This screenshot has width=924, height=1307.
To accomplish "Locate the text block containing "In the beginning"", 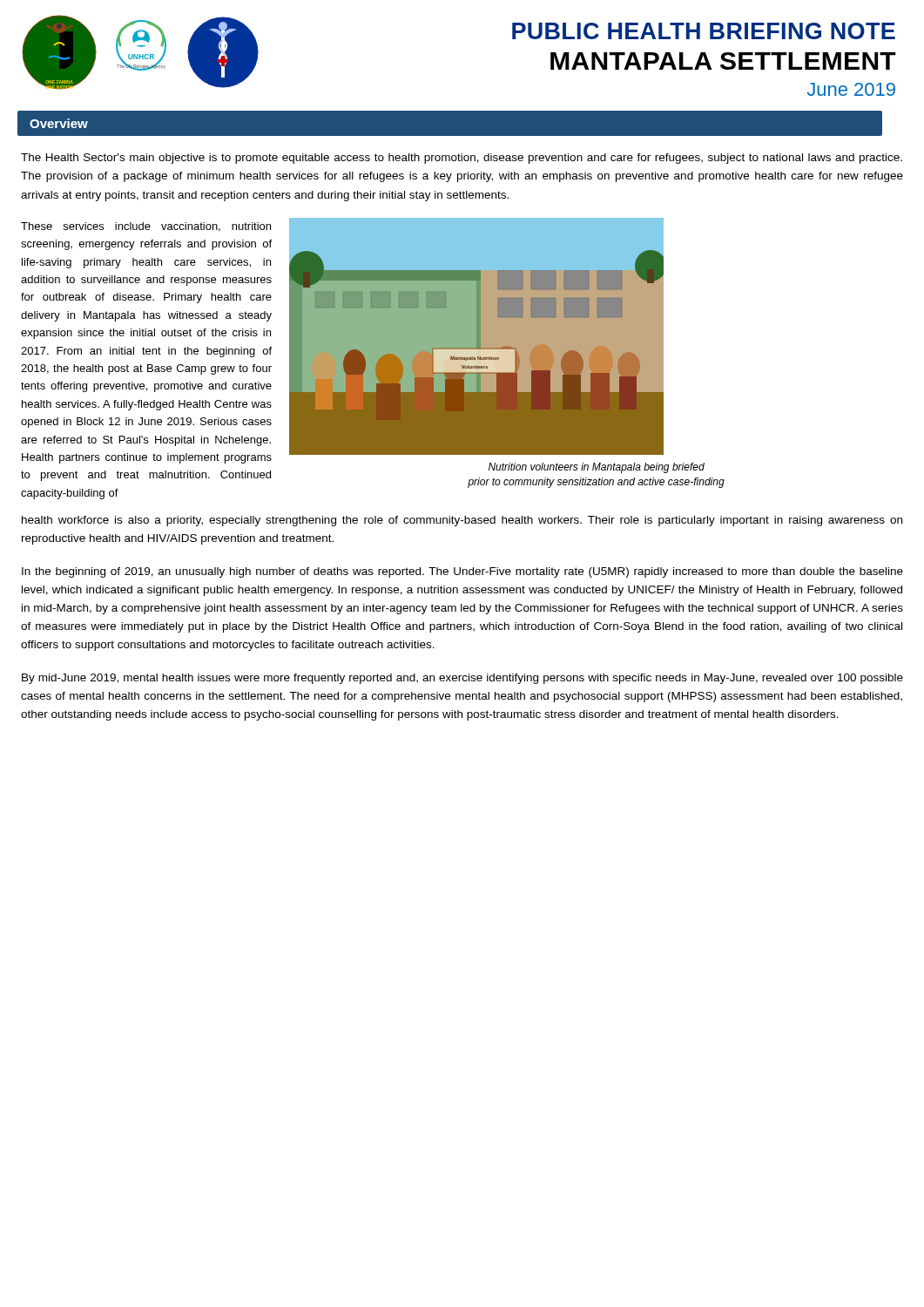I will [x=462, y=608].
